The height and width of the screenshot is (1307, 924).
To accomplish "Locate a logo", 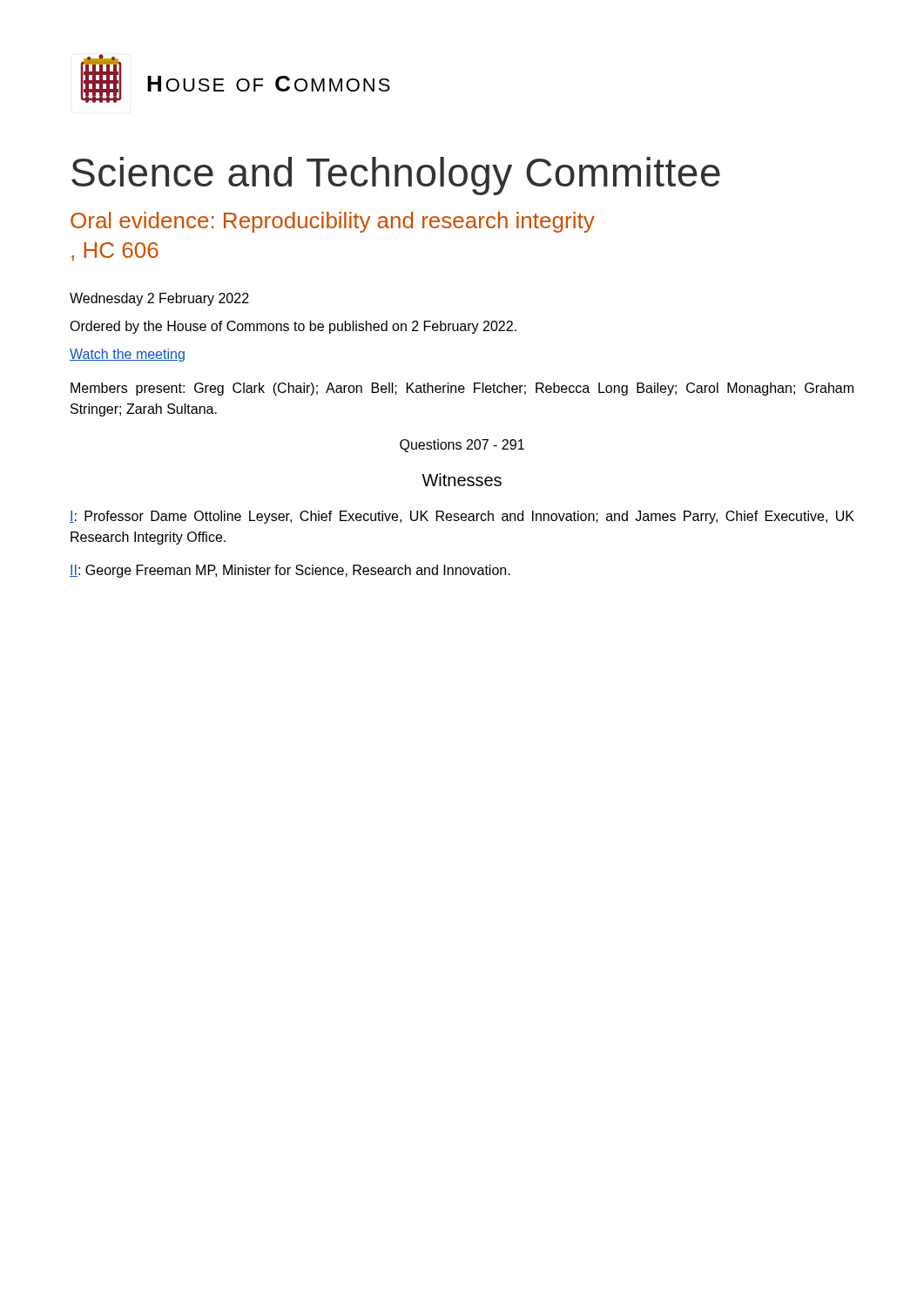I will tap(462, 84).
